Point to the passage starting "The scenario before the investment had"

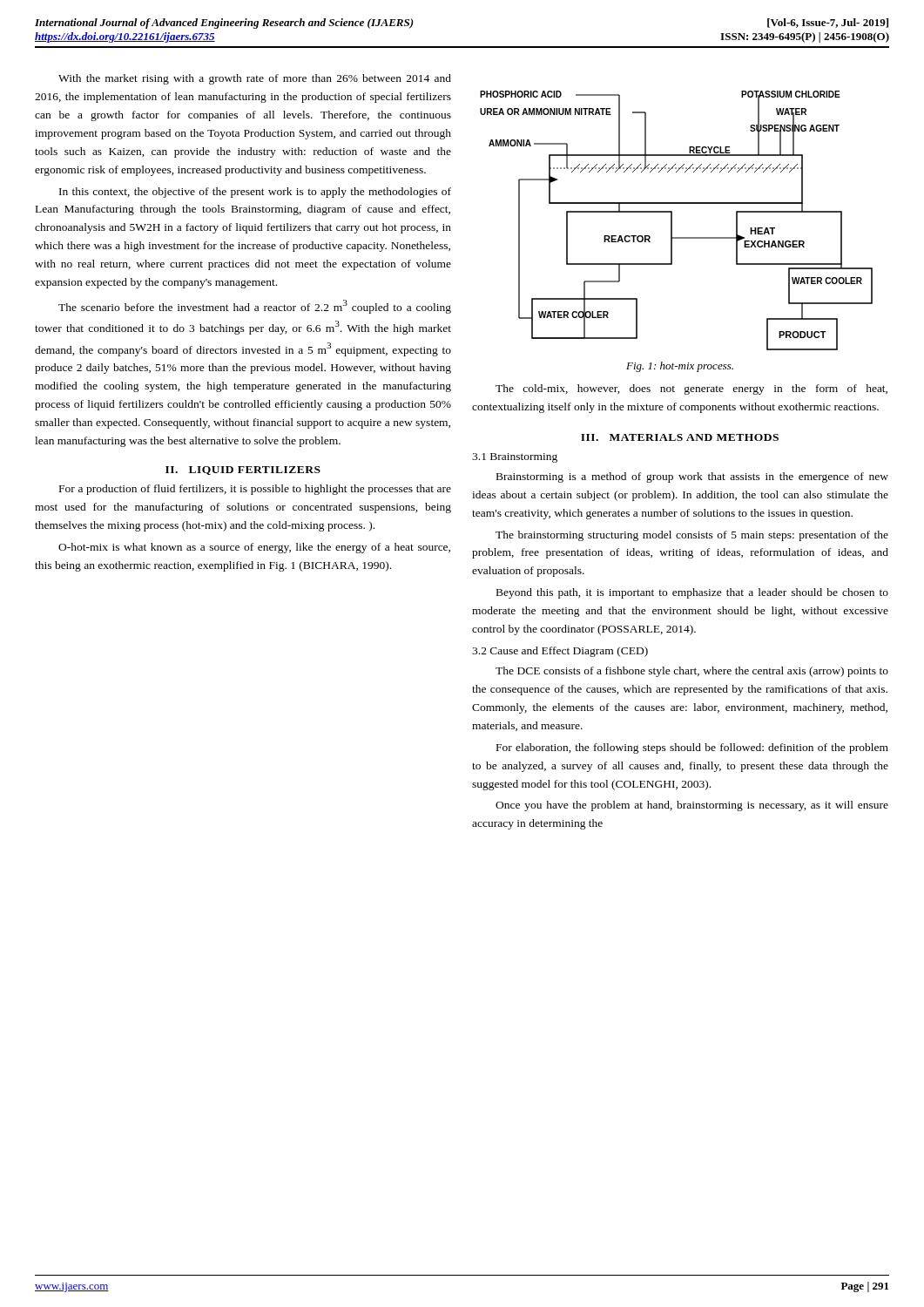(x=243, y=373)
